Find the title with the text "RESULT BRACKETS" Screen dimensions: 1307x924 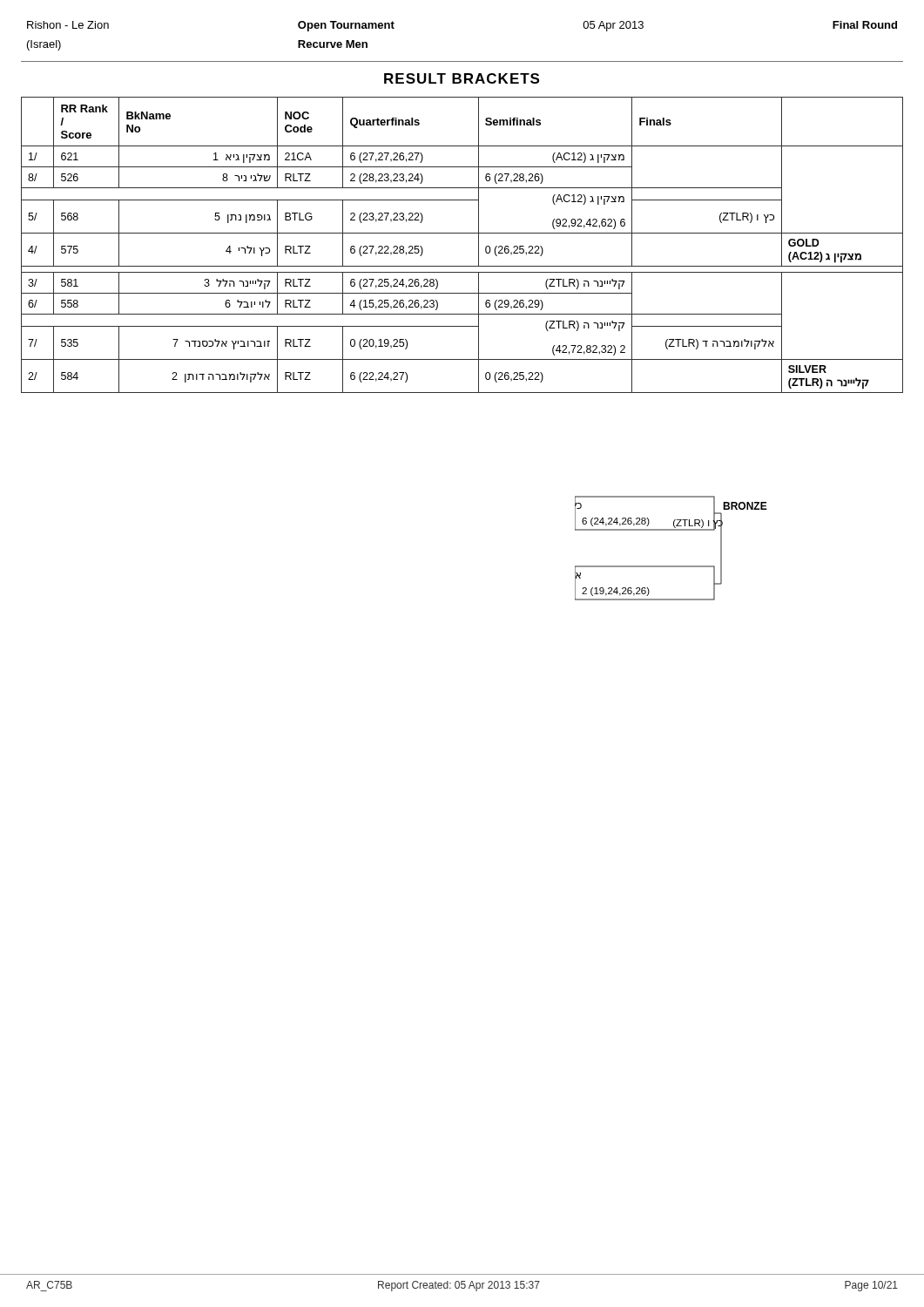[x=462, y=79]
